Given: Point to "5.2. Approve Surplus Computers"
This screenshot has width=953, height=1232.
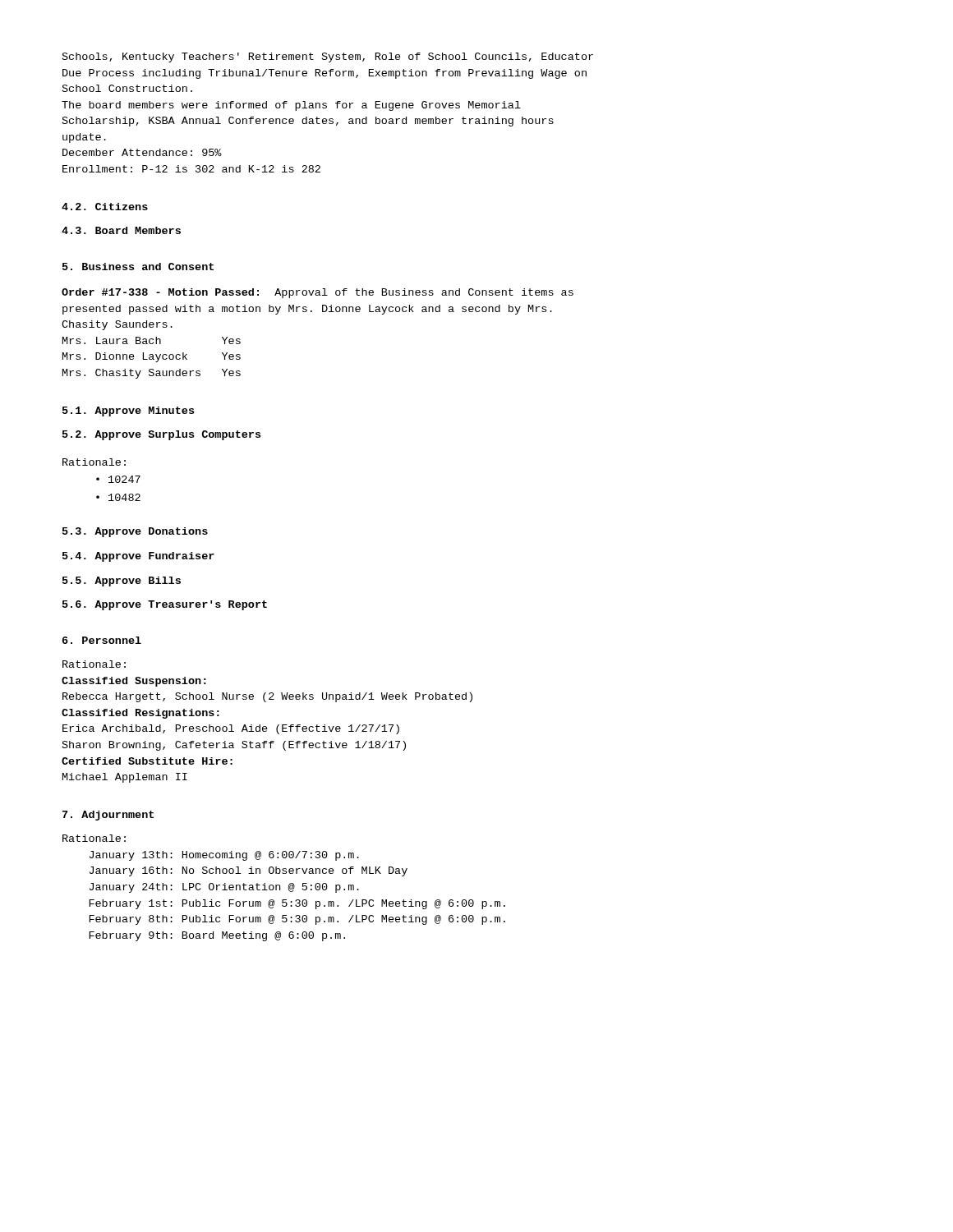Looking at the screenshot, I should coord(161,435).
